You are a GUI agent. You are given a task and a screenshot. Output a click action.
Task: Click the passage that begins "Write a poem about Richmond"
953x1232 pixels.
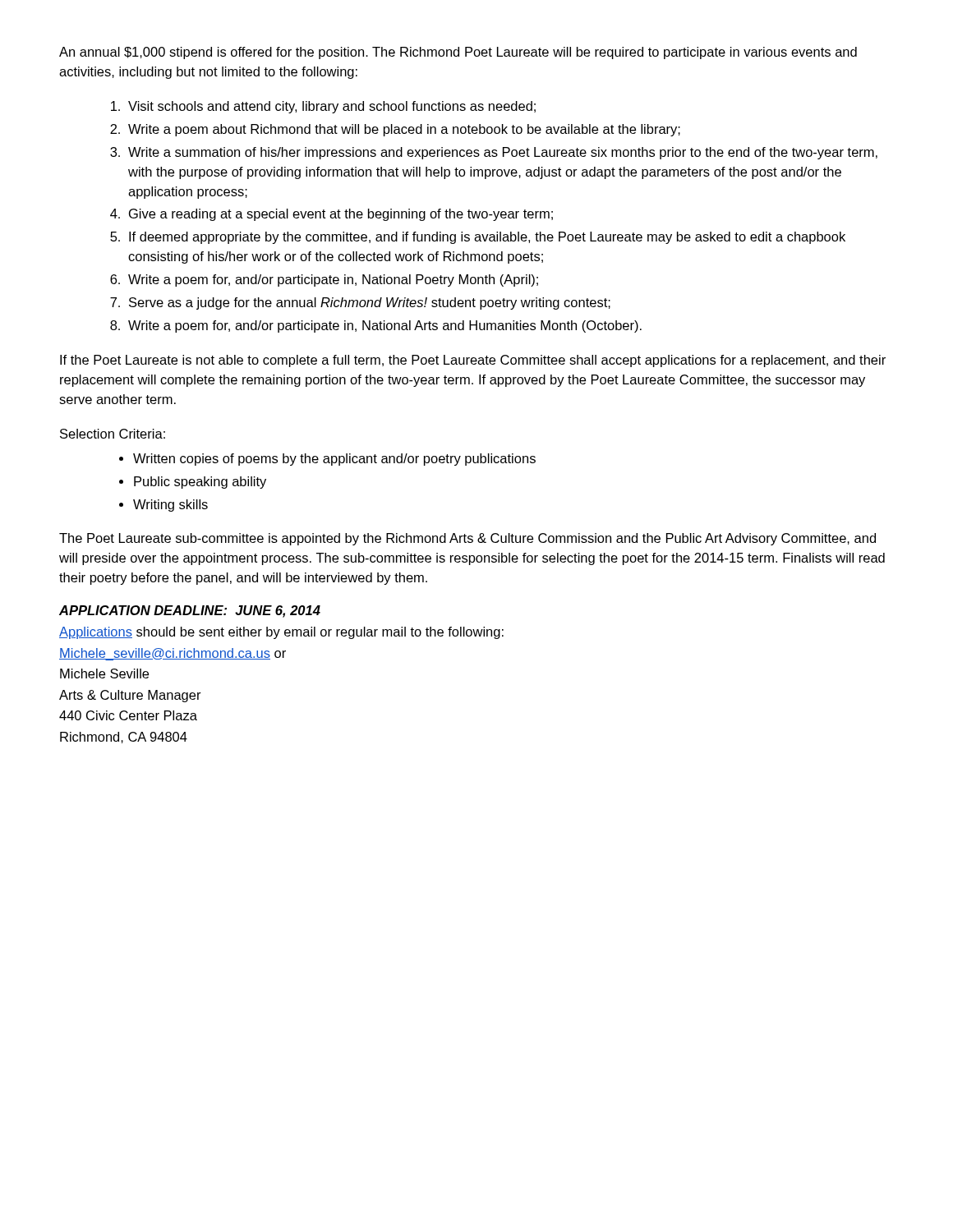(509, 130)
